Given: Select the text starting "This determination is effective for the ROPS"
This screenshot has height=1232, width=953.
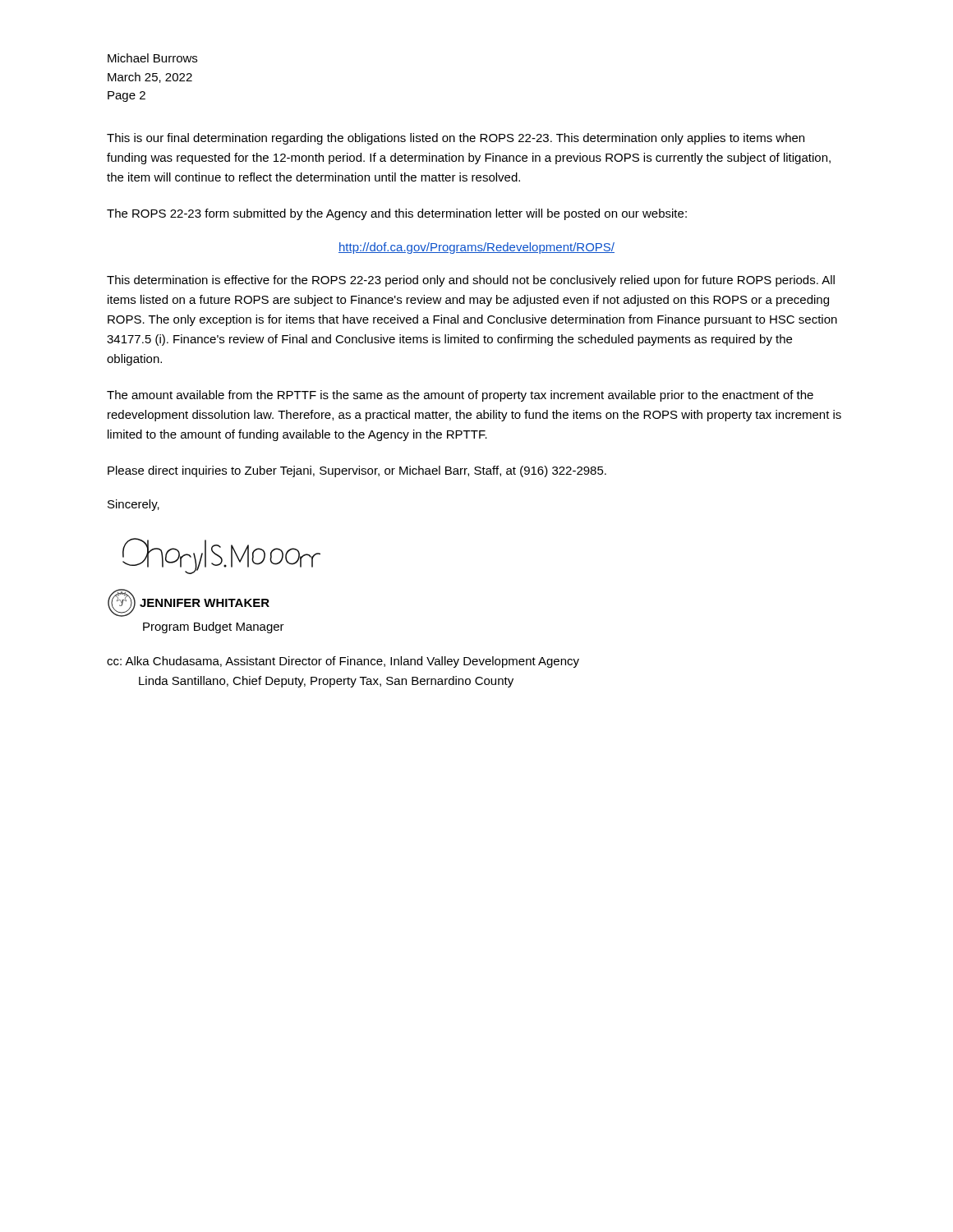Looking at the screenshot, I should coord(472,319).
